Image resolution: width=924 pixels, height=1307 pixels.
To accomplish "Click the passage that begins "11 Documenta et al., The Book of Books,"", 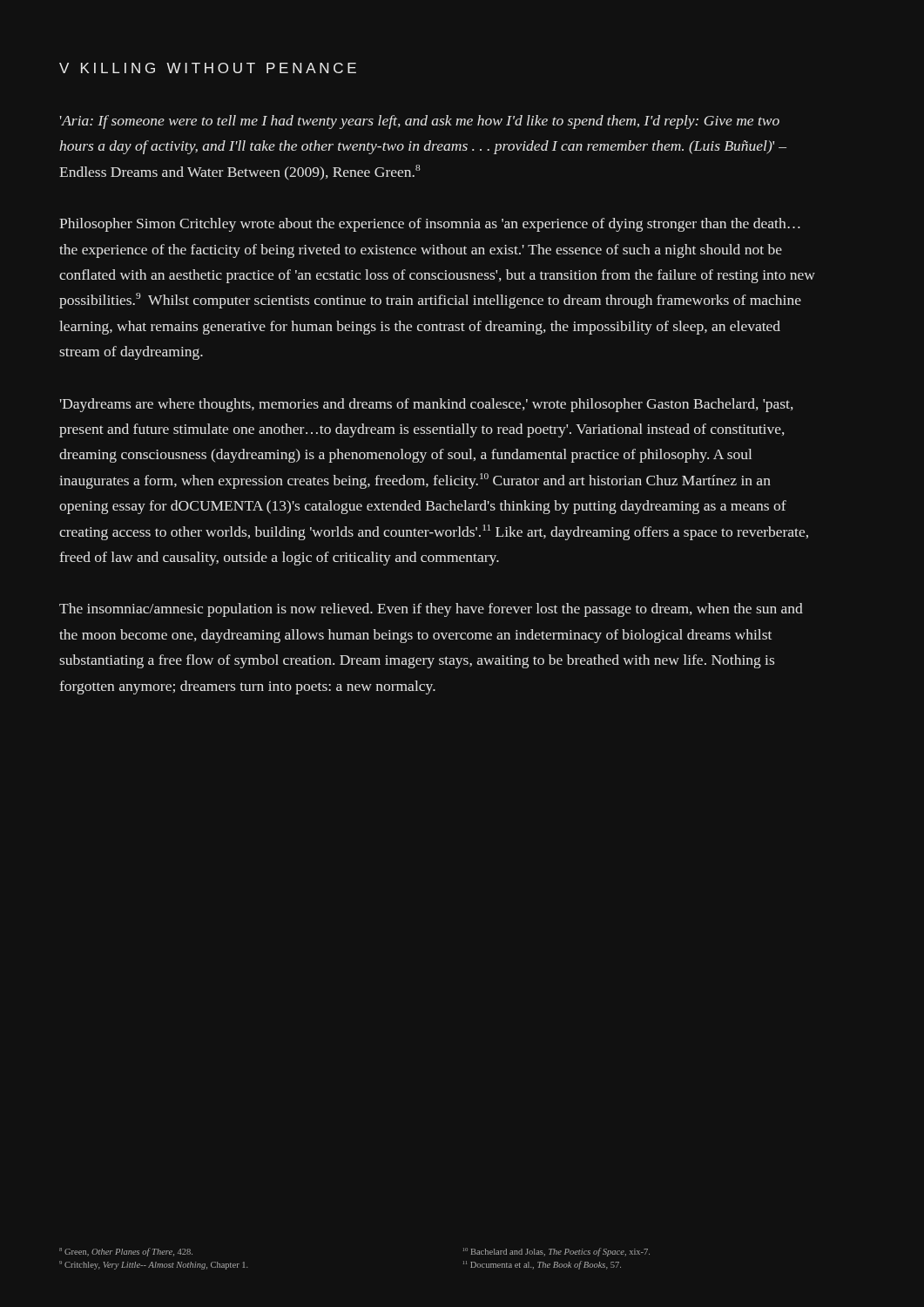I will (542, 1264).
